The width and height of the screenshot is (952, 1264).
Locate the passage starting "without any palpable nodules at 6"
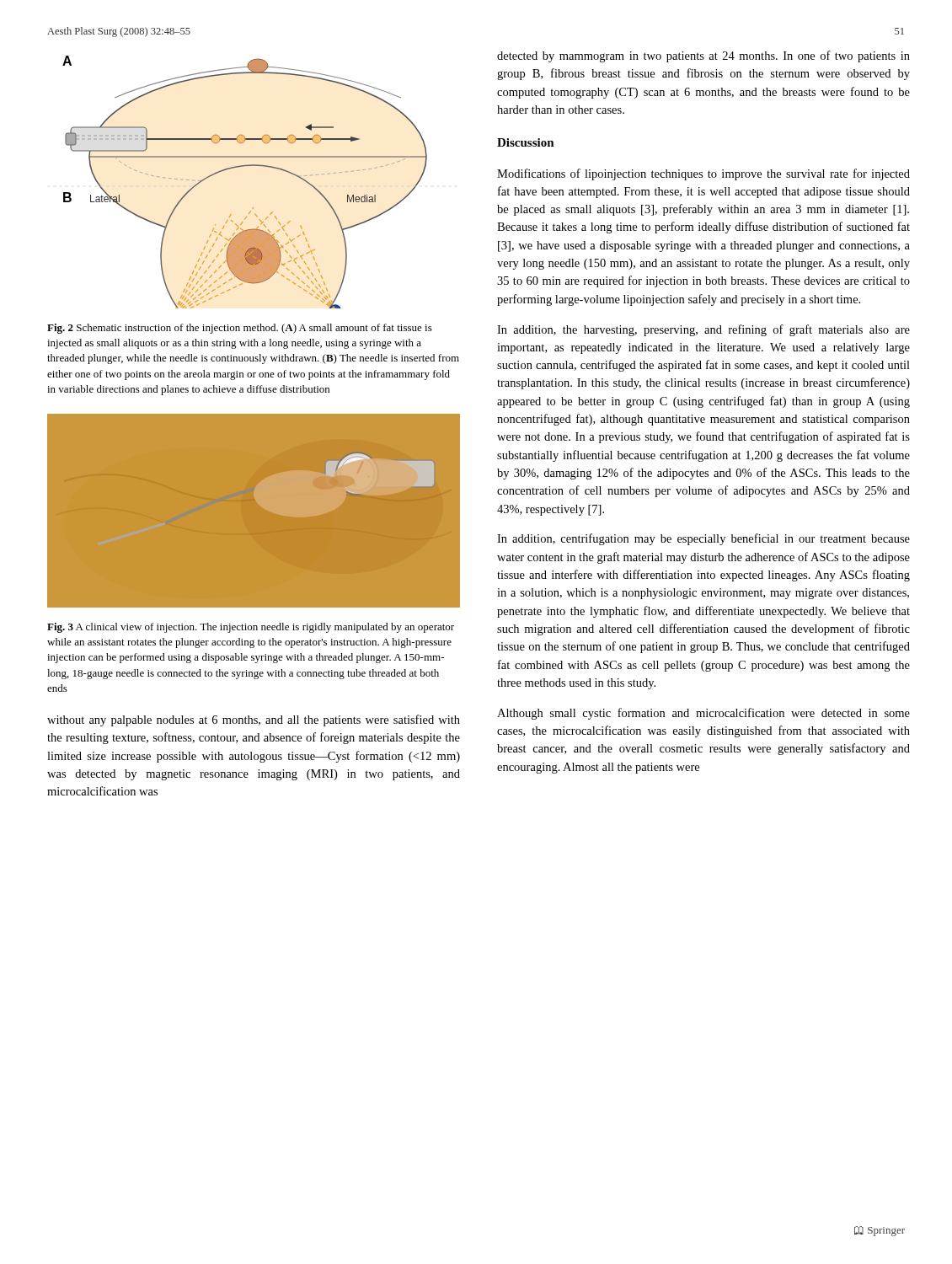254,755
